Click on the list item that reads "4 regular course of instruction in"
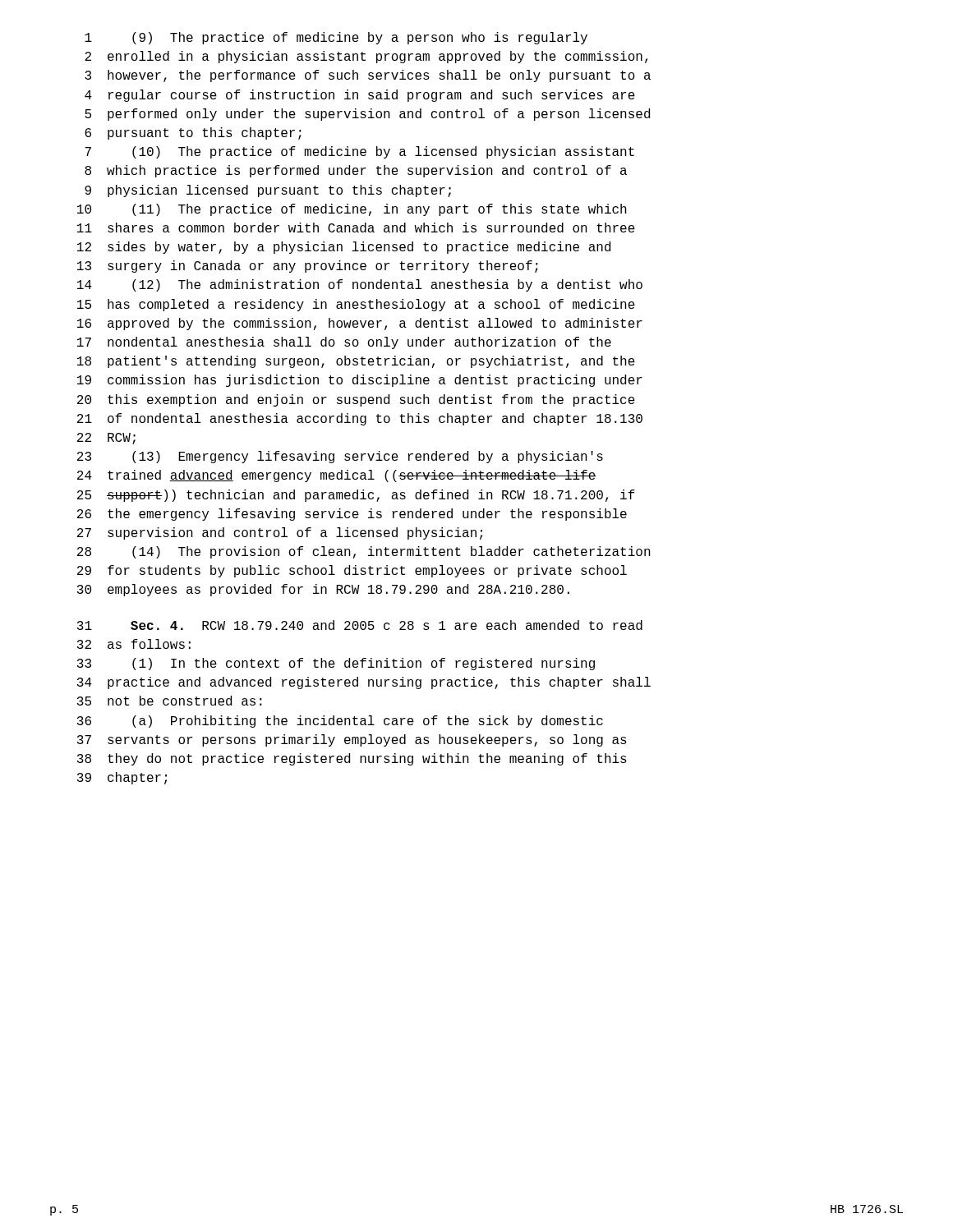 476,96
